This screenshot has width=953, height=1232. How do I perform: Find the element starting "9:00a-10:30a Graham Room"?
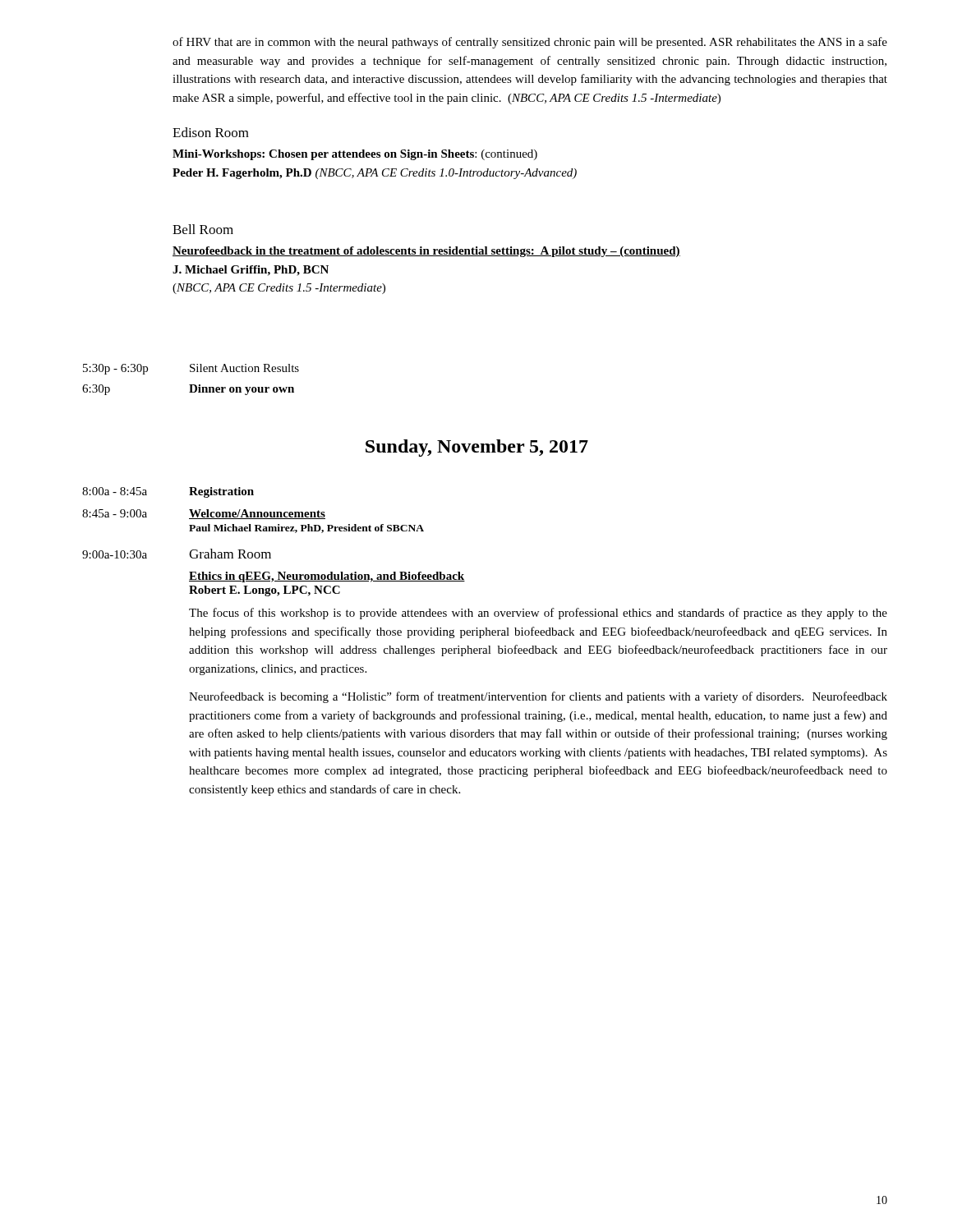click(177, 554)
